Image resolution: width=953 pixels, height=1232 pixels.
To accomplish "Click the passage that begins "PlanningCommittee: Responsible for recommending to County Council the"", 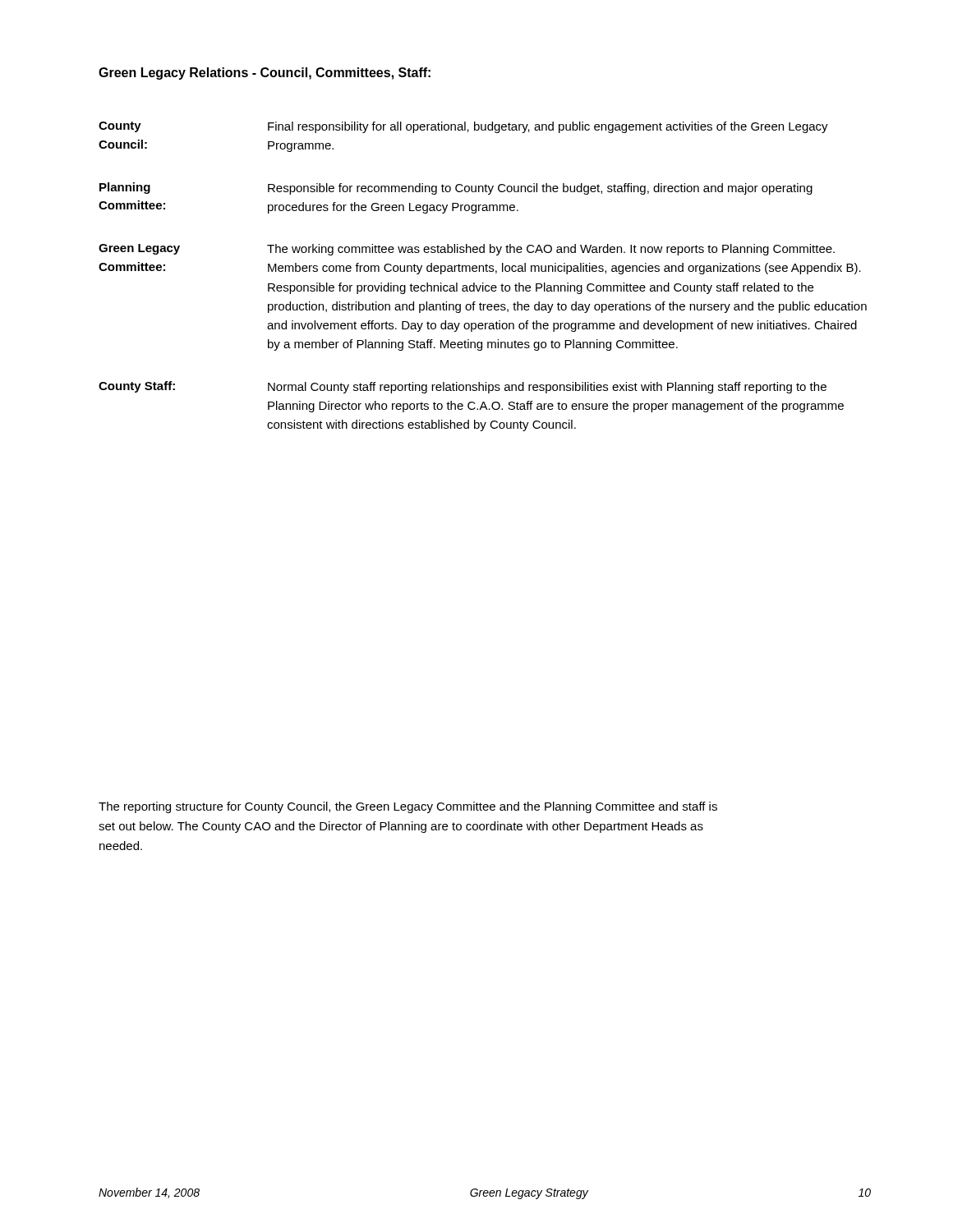I will pos(485,197).
